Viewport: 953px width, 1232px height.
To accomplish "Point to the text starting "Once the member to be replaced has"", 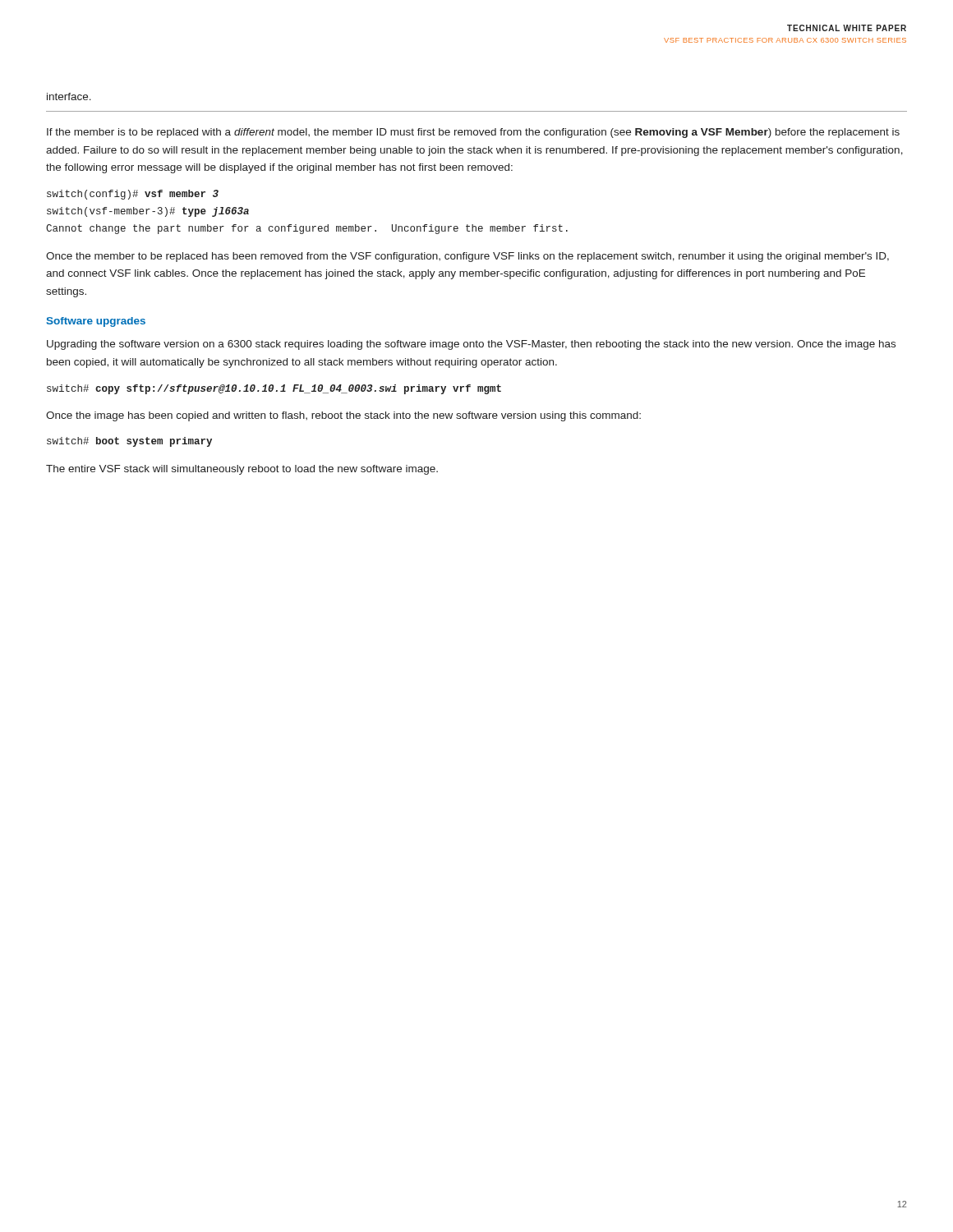I will (468, 273).
